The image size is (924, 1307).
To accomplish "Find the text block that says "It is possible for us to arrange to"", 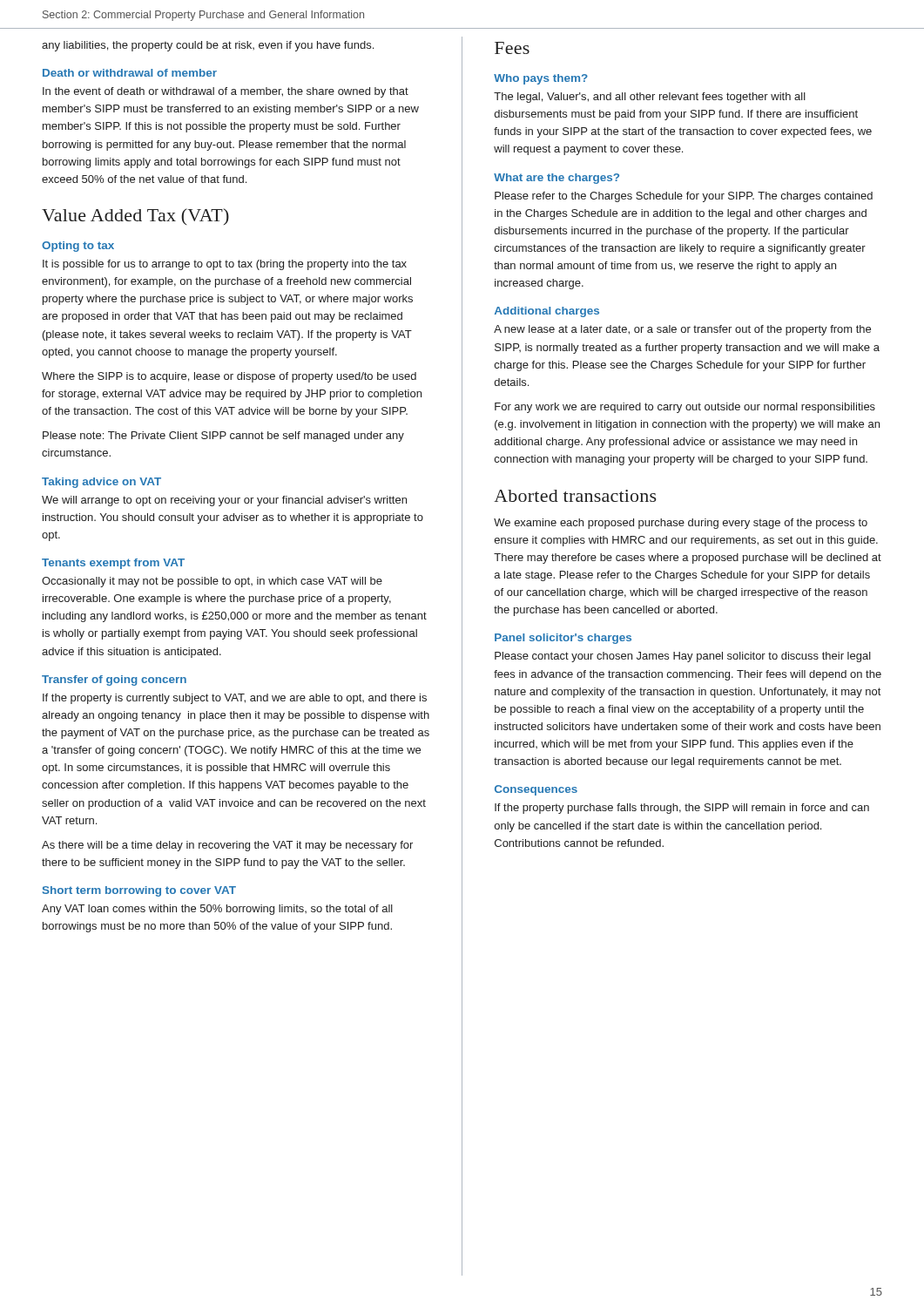I will click(x=227, y=307).
